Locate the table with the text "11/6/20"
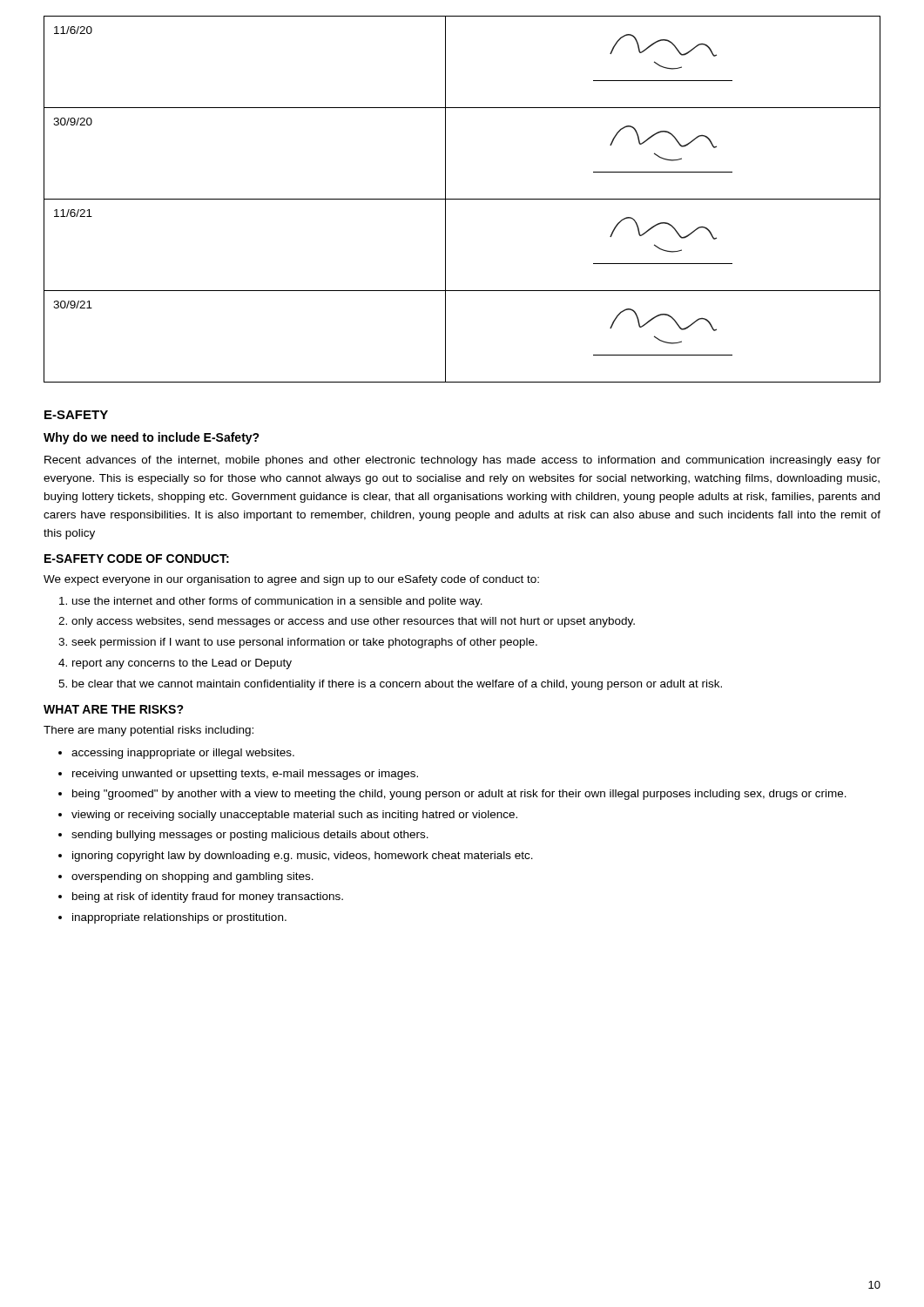 462,199
